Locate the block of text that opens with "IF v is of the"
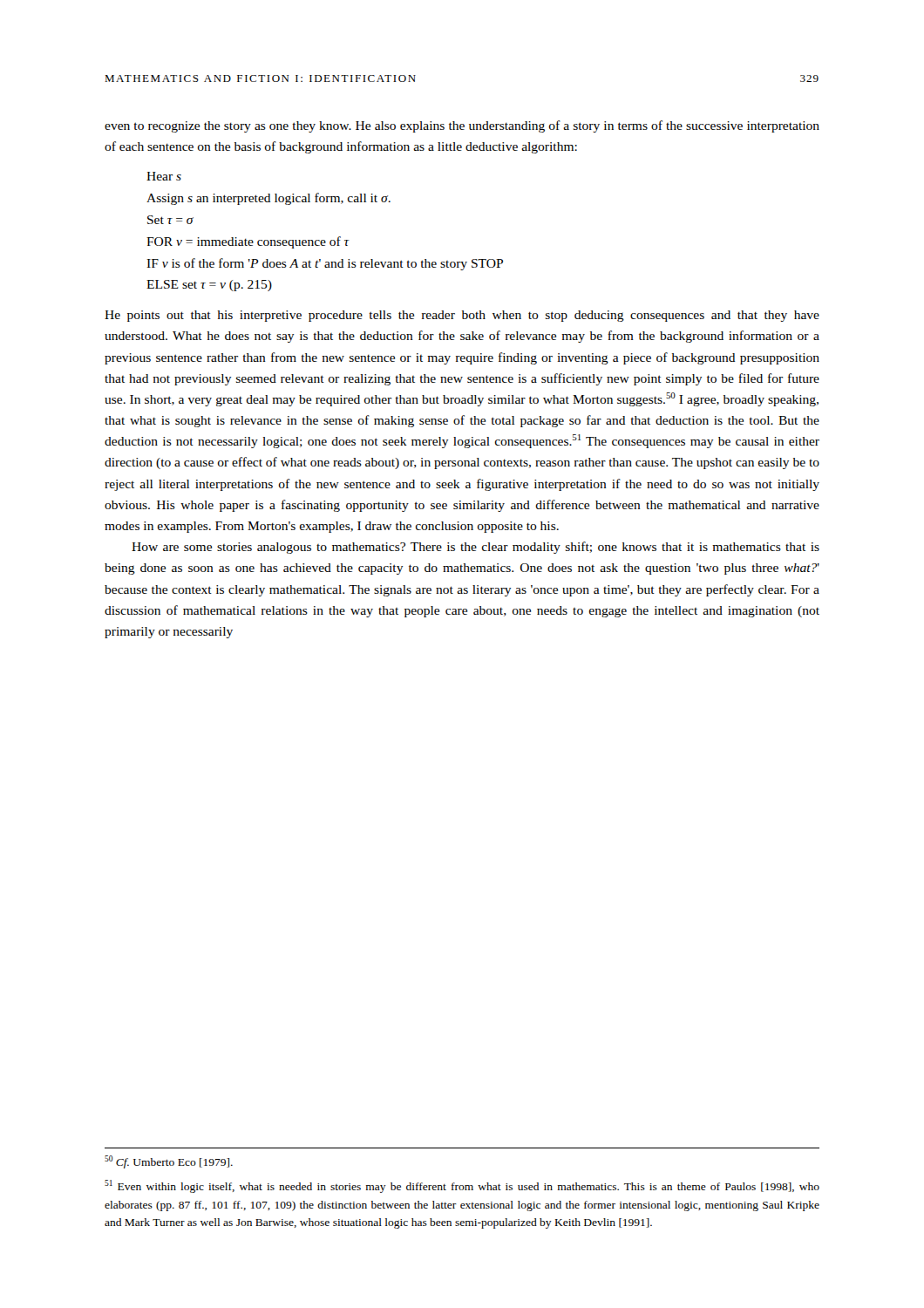Image resolution: width=924 pixels, height=1308 pixels. tap(325, 263)
